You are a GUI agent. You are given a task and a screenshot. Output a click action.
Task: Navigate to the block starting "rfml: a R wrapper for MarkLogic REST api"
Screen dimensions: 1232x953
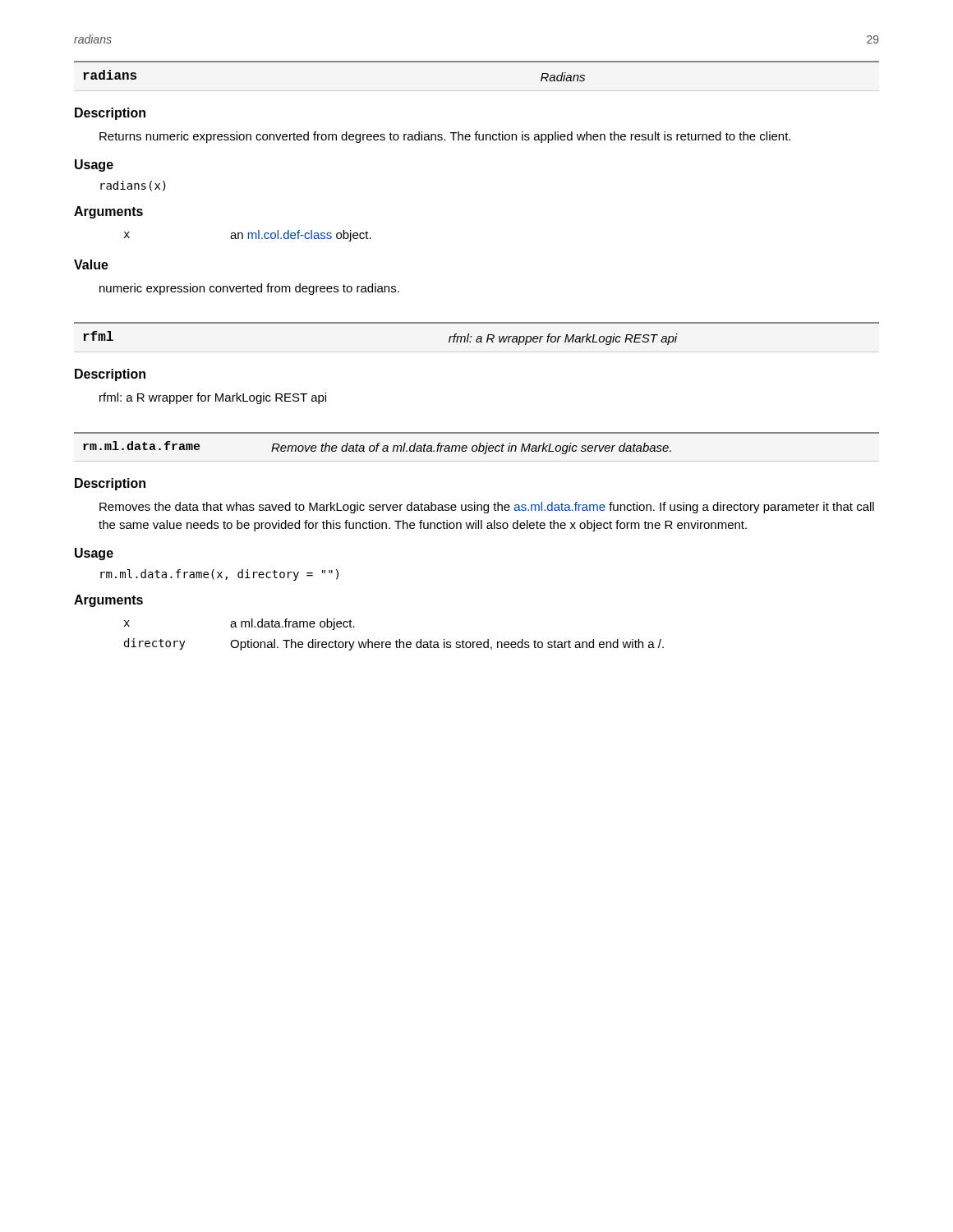[213, 397]
